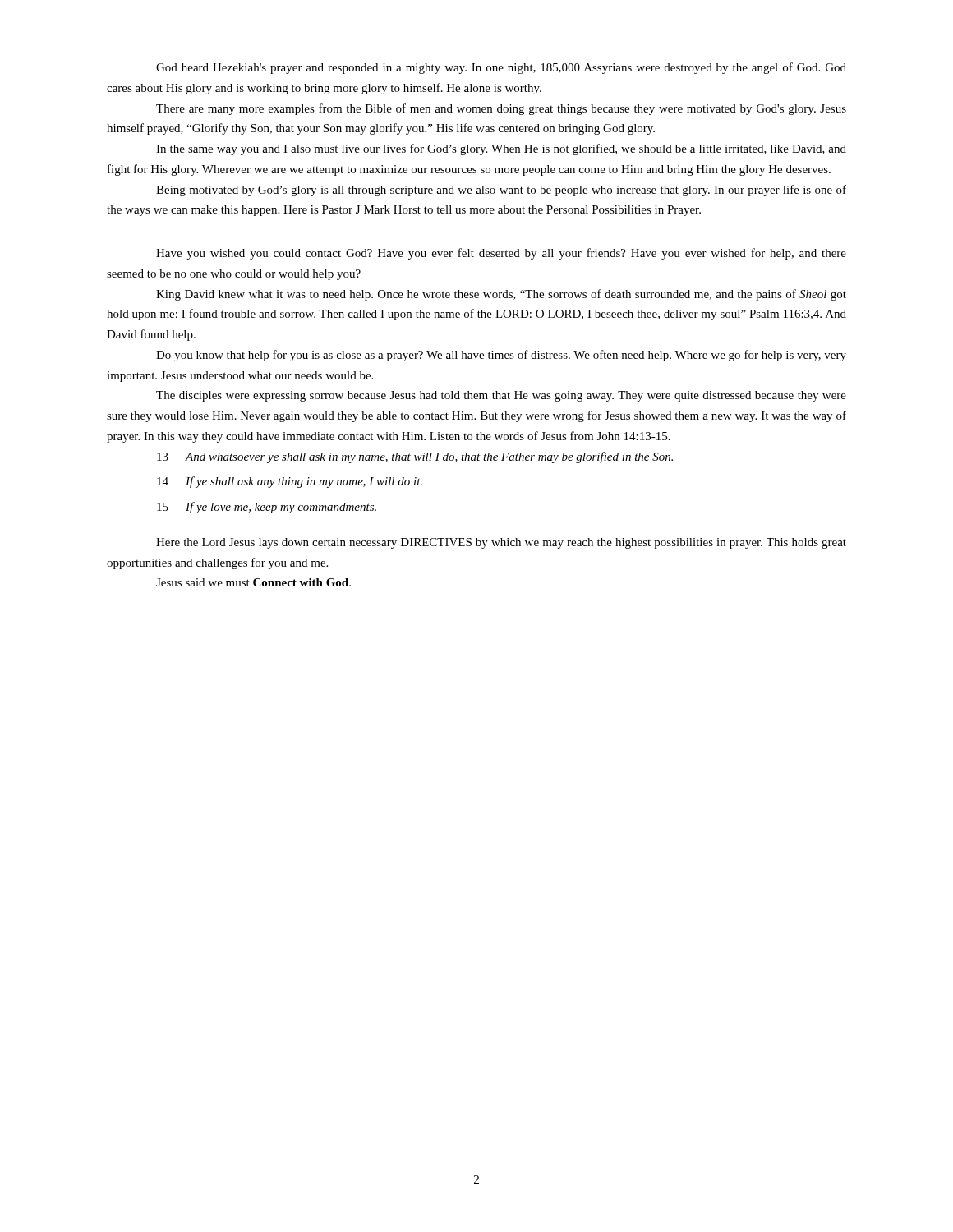953x1232 pixels.
Task: Click the passage that begins "King David knew"
Action: pos(476,314)
